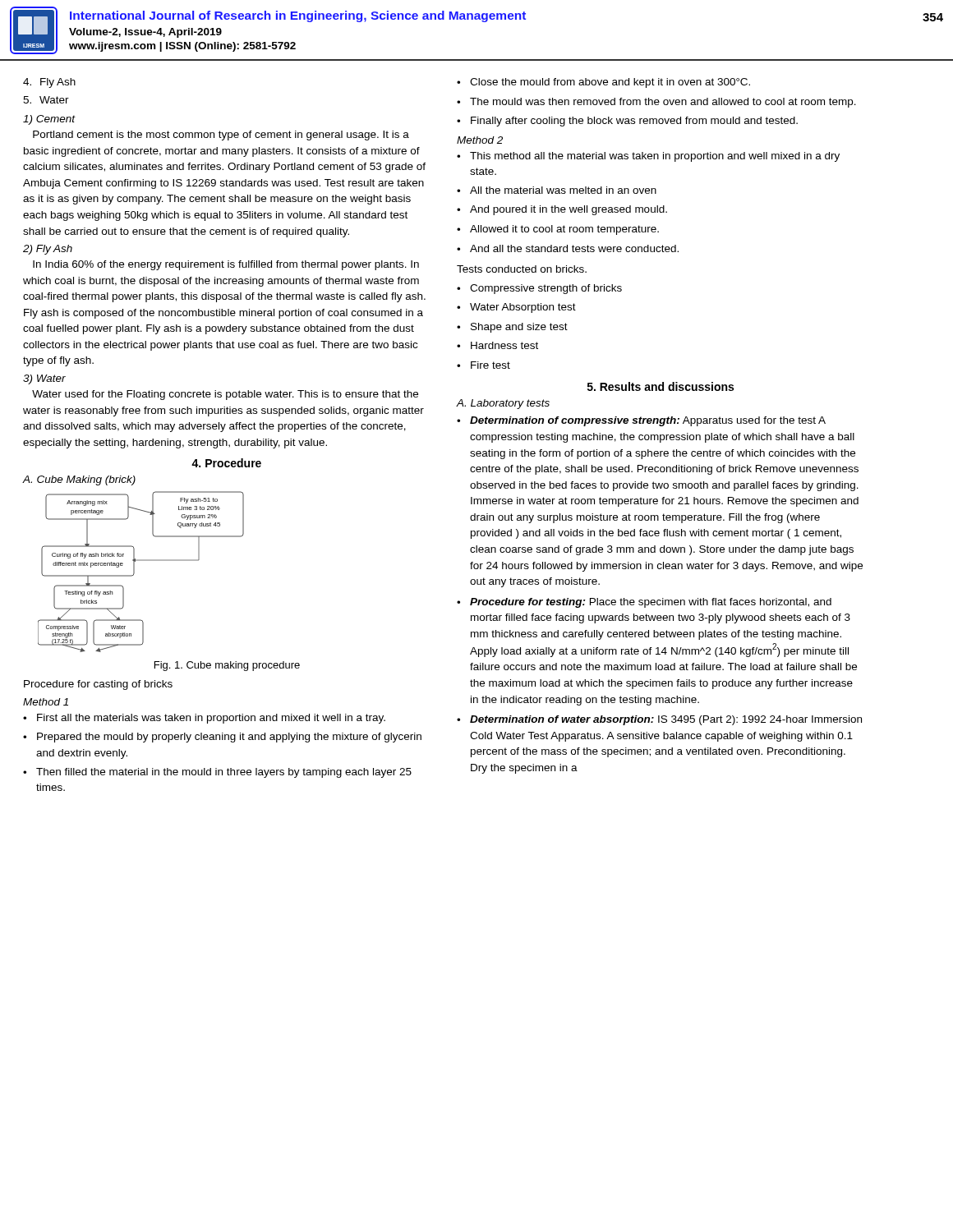
Task: Click on the text block that reads "Water used for"
Action: pyautogui.click(x=223, y=418)
